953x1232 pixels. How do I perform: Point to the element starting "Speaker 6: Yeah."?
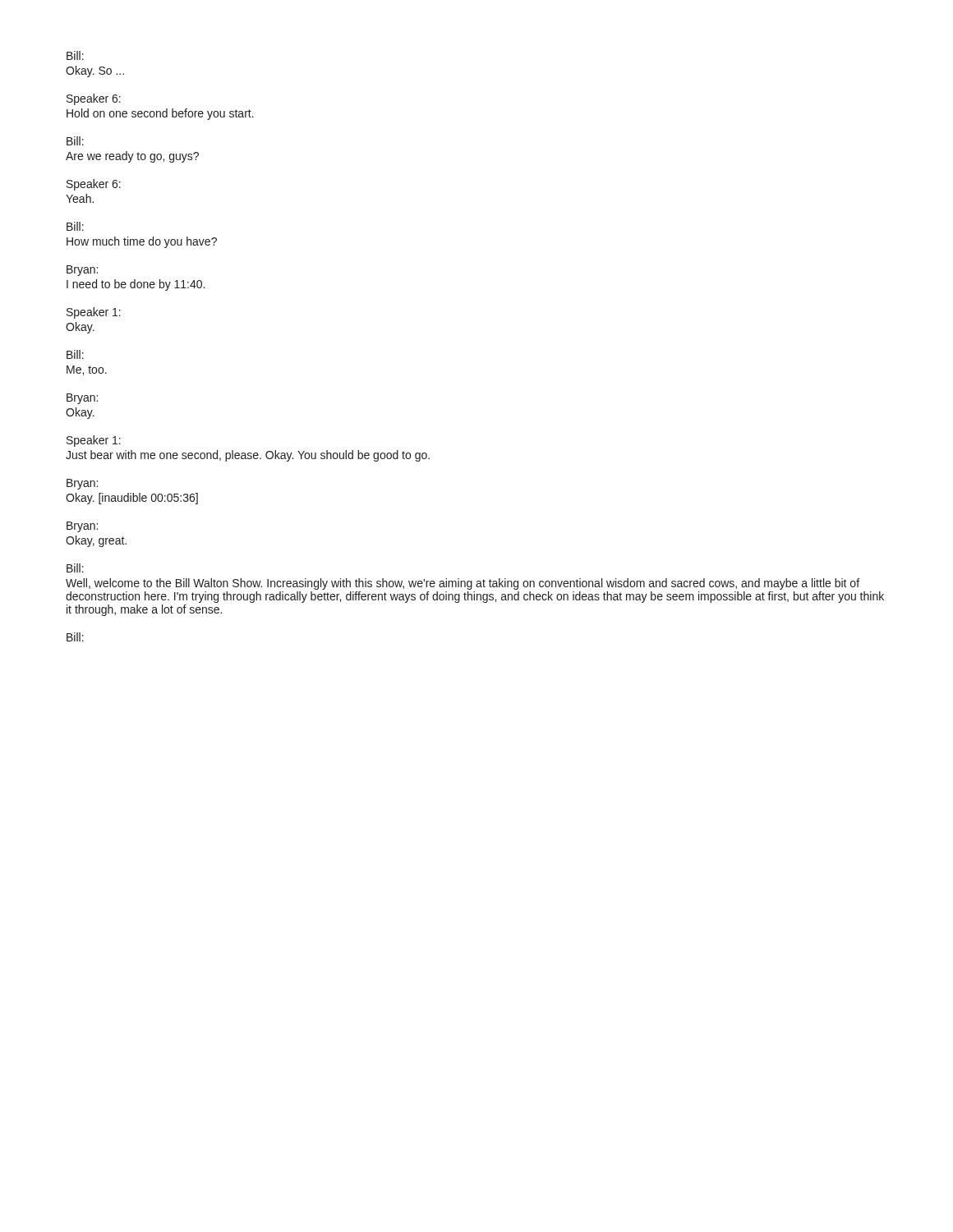(94, 185)
